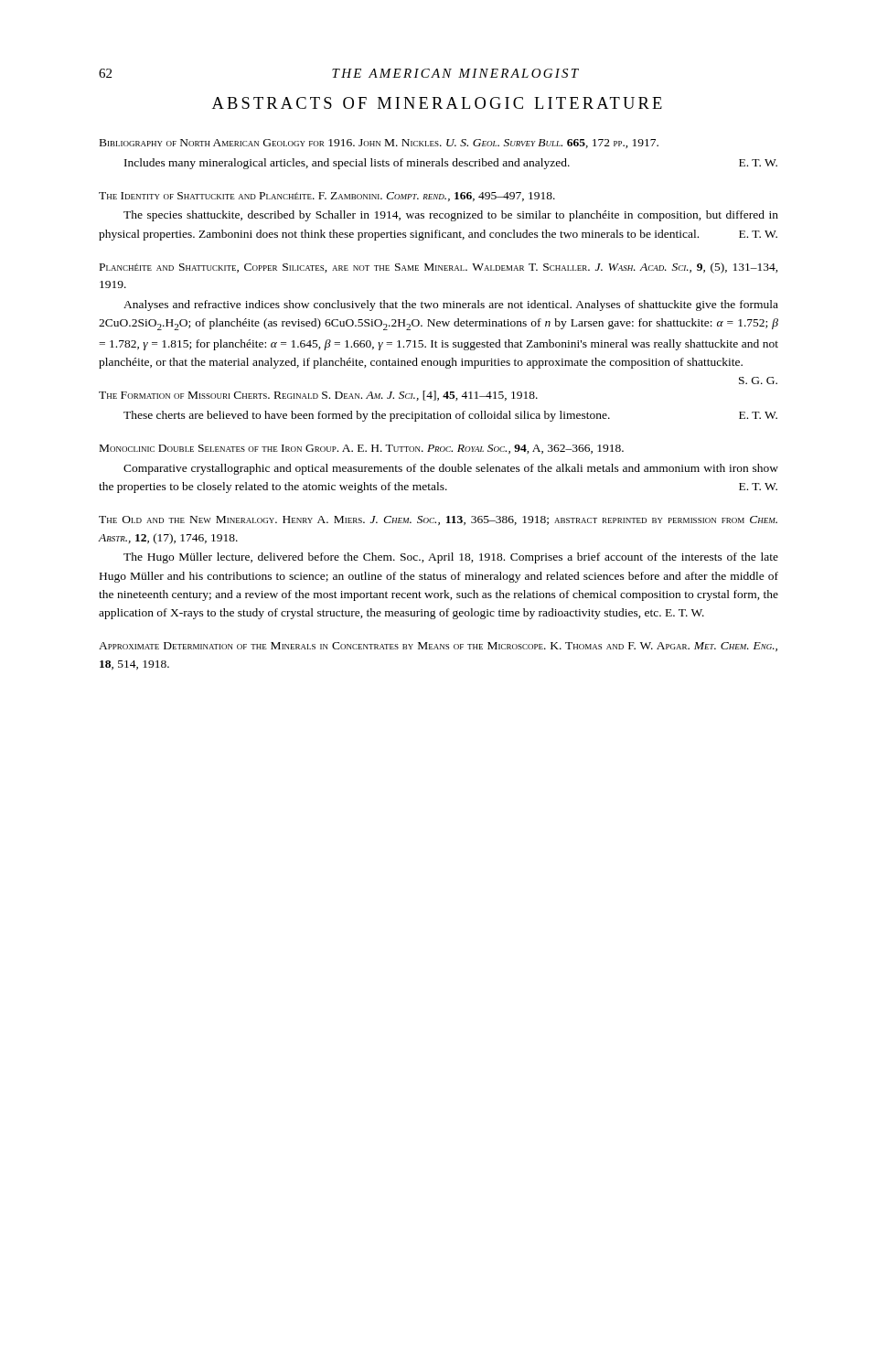Click on the text block with the text "Approximate Determination of the Minerals"
Image resolution: width=877 pixels, height=1372 pixels.
tap(438, 655)
